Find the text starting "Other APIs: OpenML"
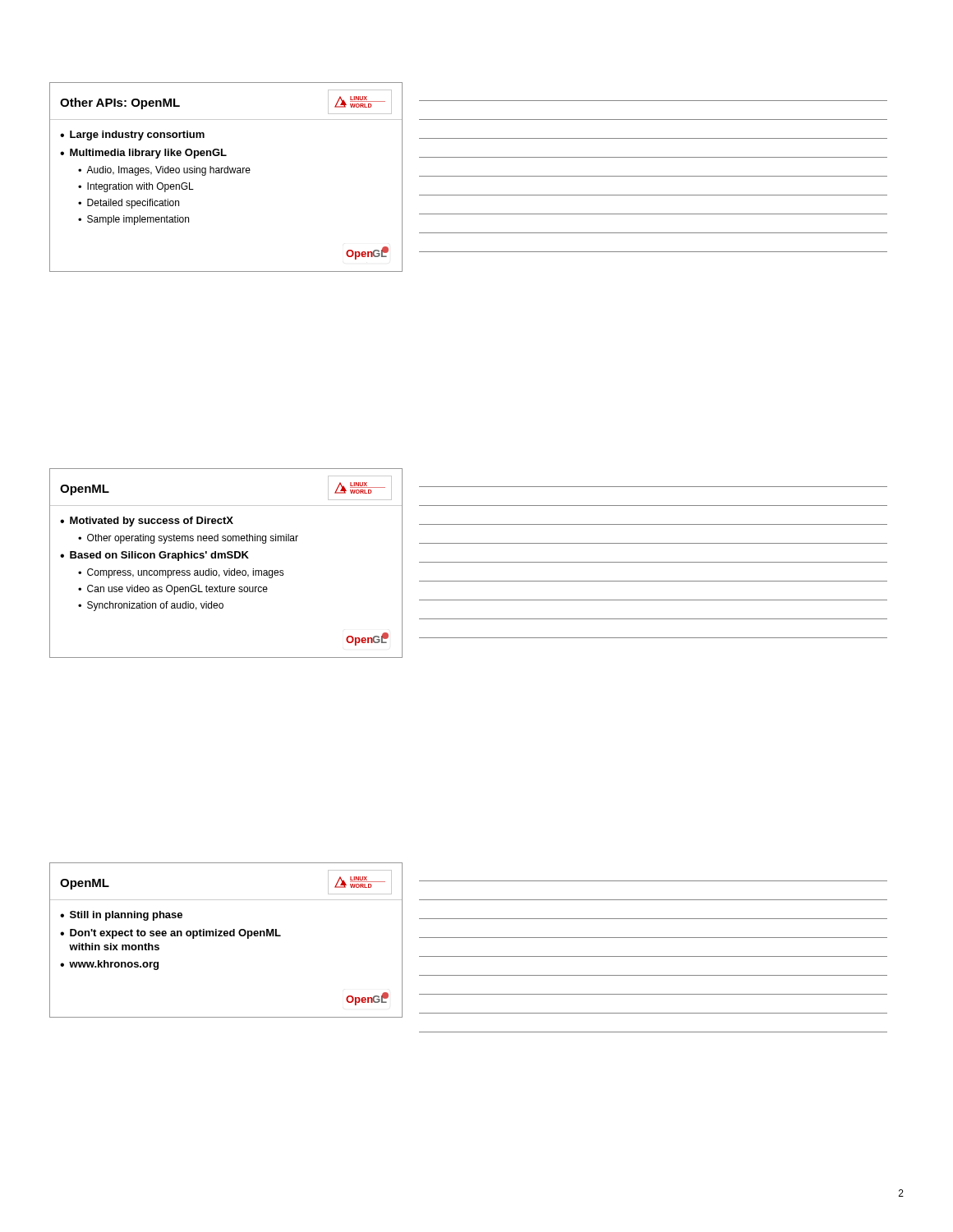Viewport: 953px width, 1232px height. pyautogui.click(x=120, y=102)
